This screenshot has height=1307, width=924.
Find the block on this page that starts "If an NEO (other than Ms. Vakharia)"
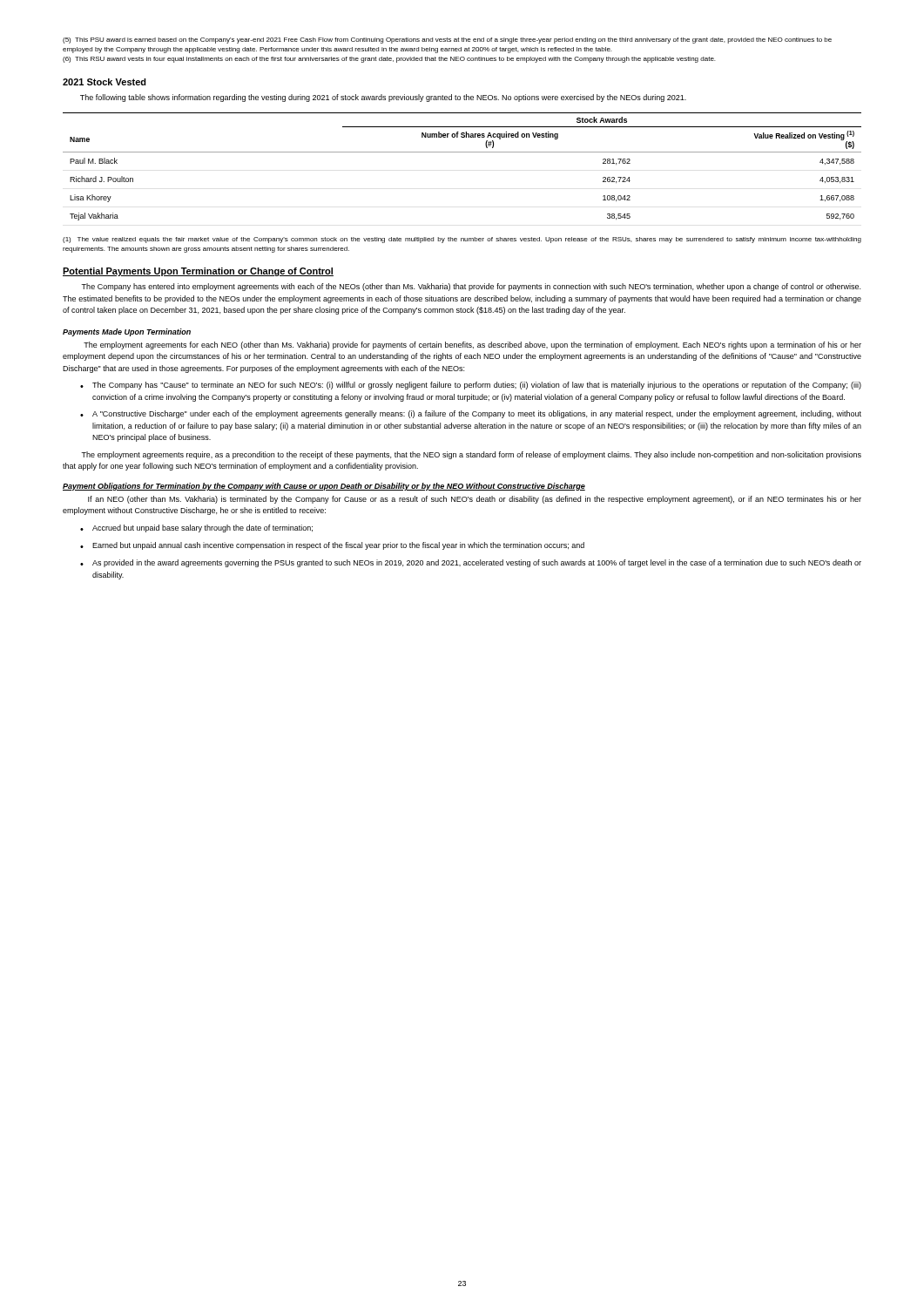click(462, 505)
